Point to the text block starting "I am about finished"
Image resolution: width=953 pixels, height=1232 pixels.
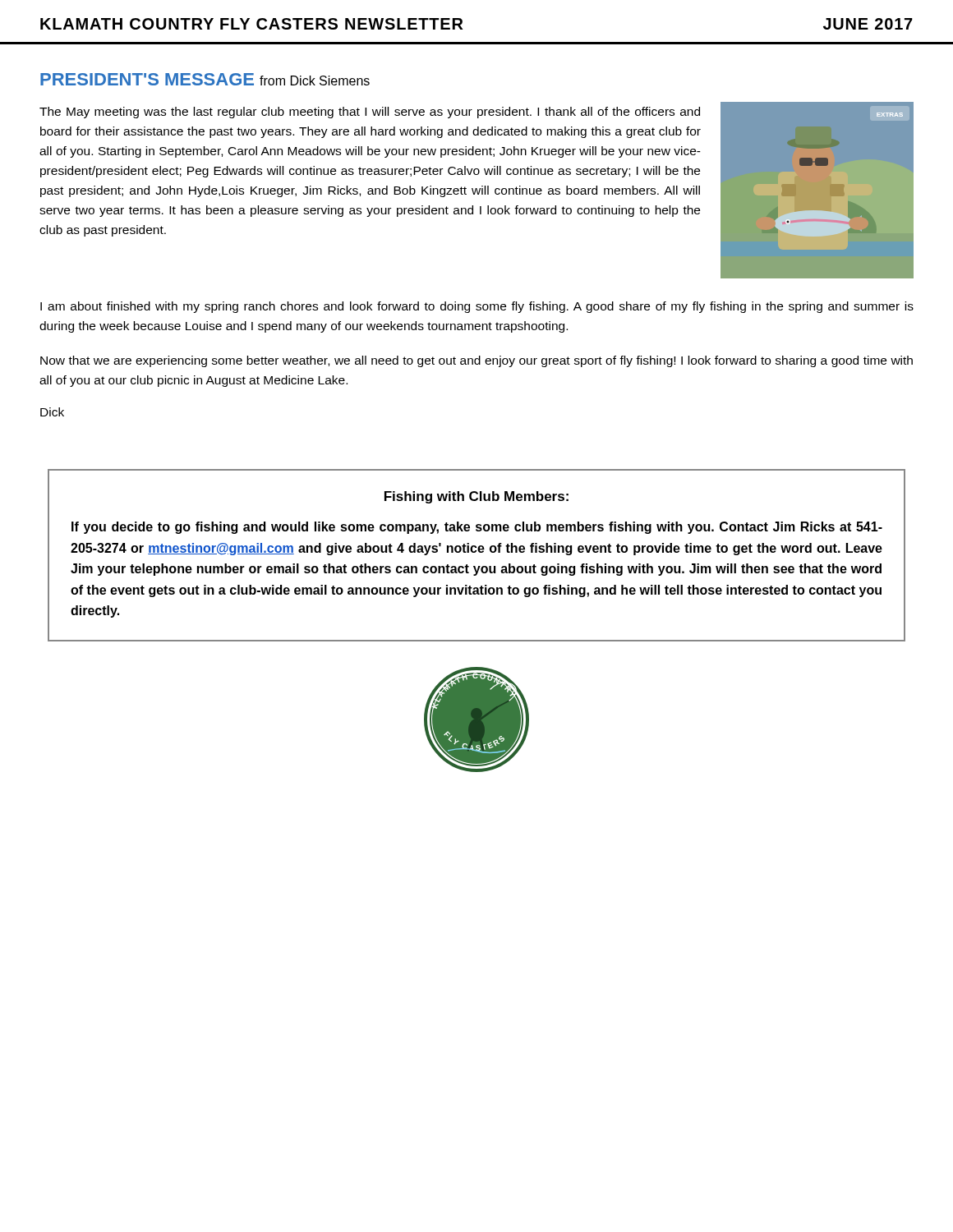[476, 316]
